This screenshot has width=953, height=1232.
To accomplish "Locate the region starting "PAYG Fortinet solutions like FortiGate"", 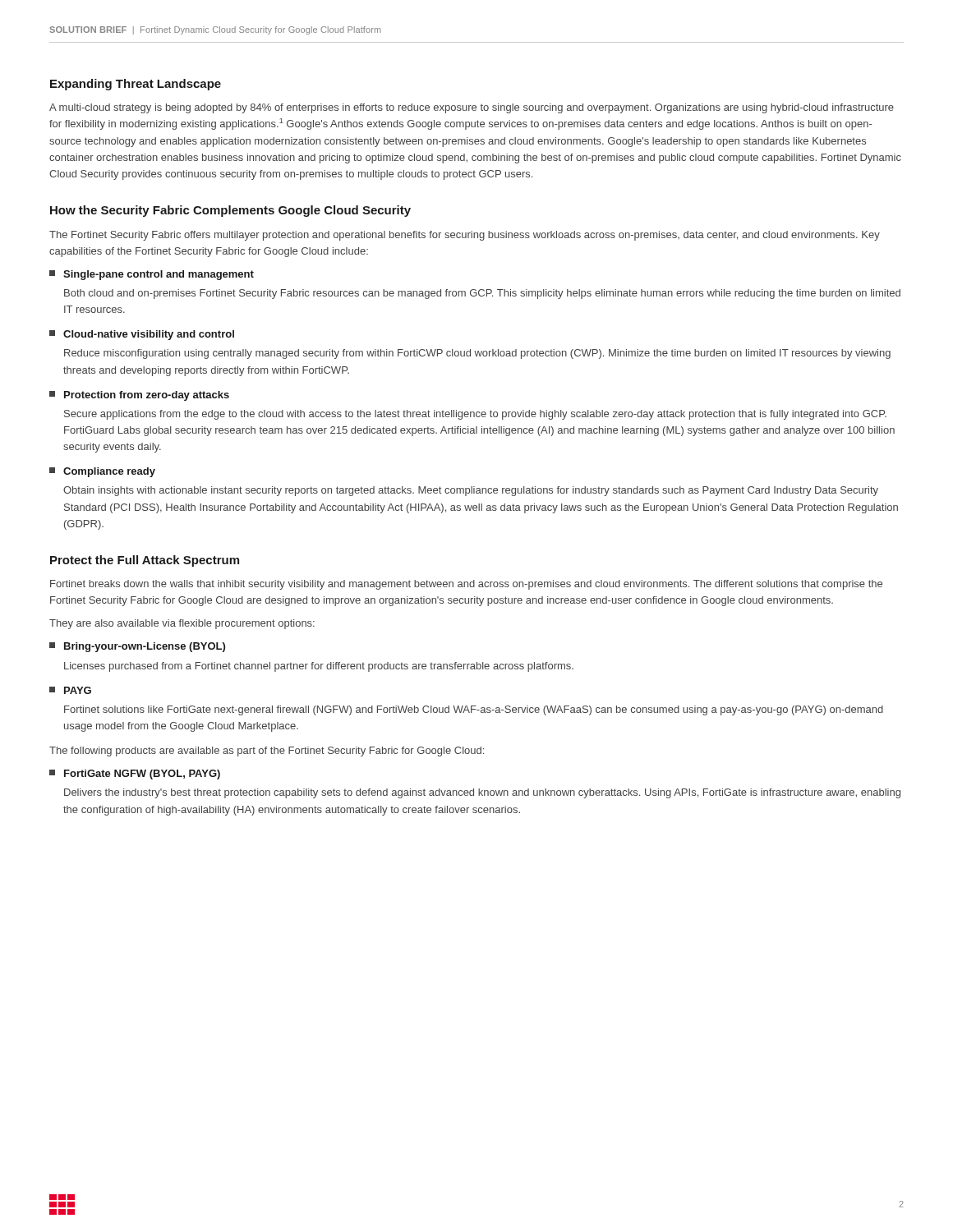I will tap(476, 708).
